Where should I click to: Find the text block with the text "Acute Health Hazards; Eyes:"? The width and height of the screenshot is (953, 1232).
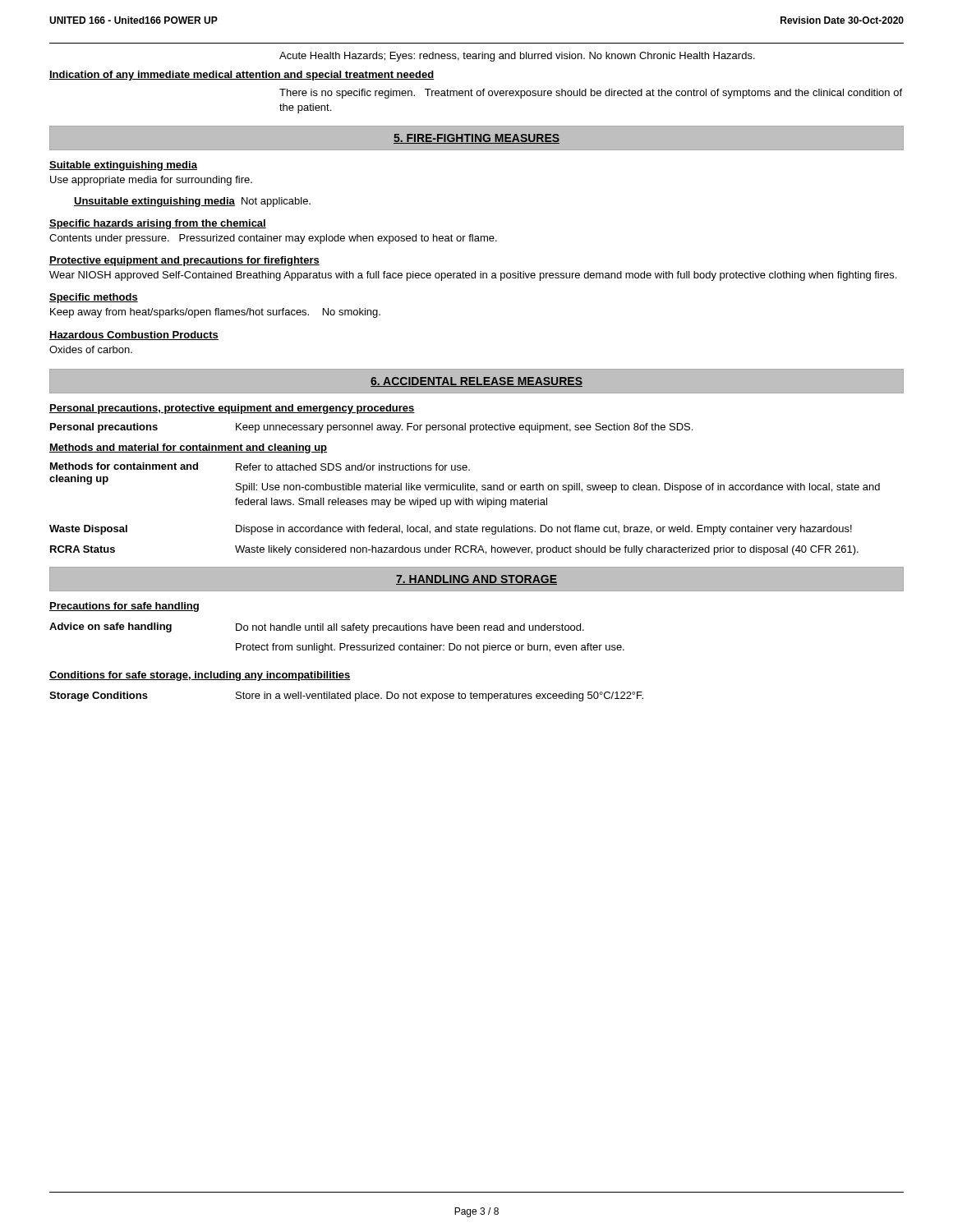(x=592, y=56)
